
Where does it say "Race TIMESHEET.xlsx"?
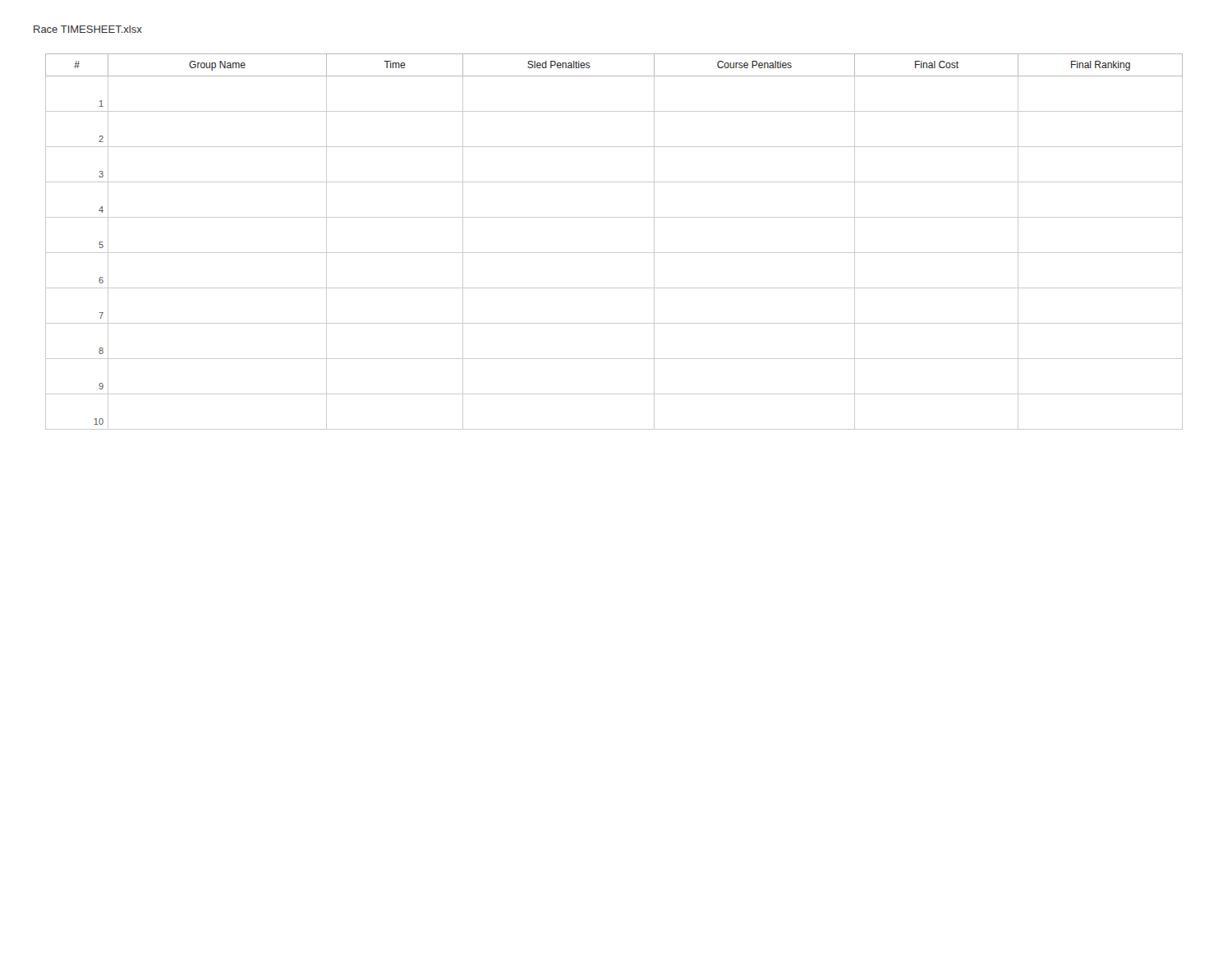[x=87, y=29]
